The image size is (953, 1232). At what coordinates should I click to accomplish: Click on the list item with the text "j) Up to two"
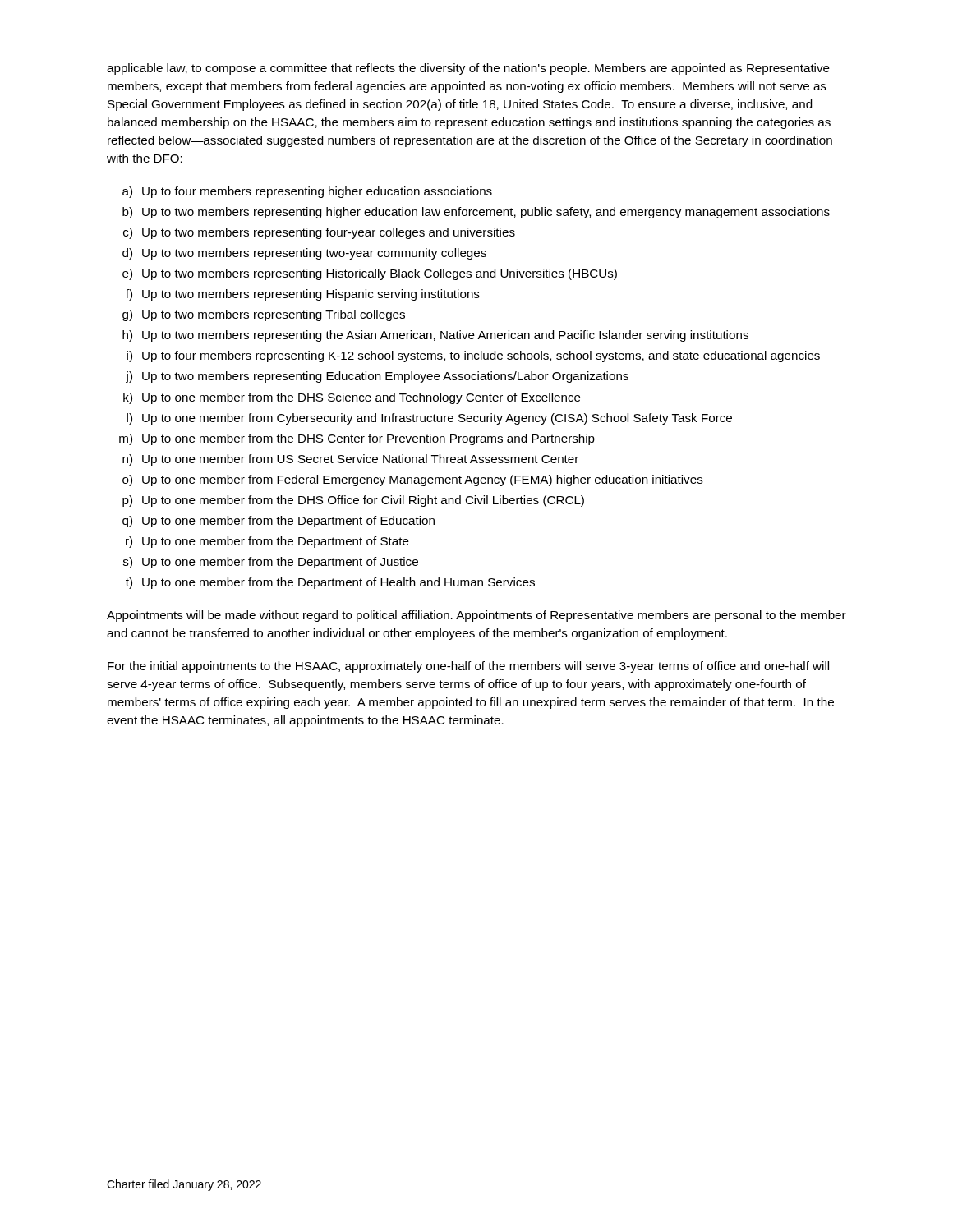tap(476, 377)
